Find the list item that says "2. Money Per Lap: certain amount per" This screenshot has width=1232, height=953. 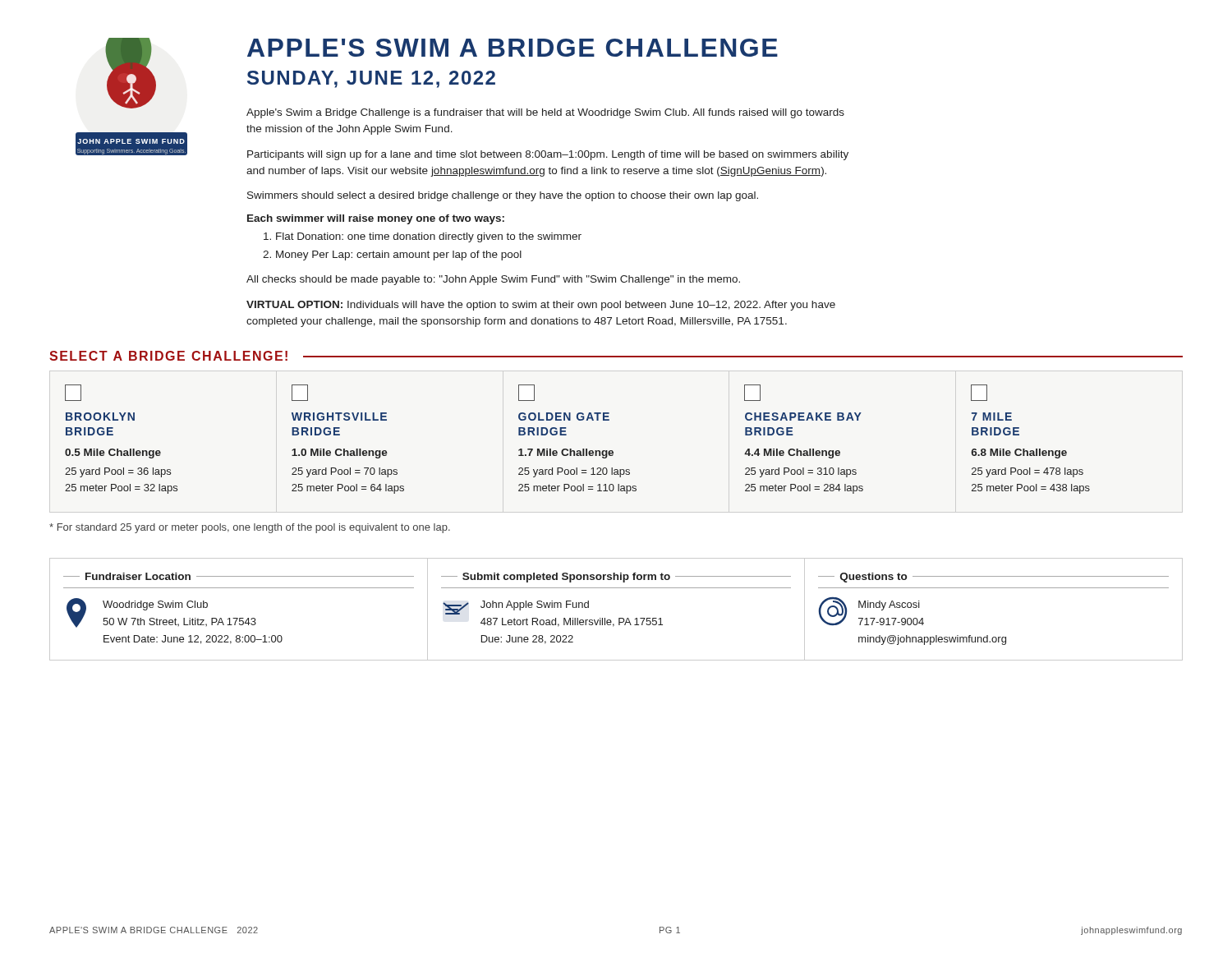point(392,254)
